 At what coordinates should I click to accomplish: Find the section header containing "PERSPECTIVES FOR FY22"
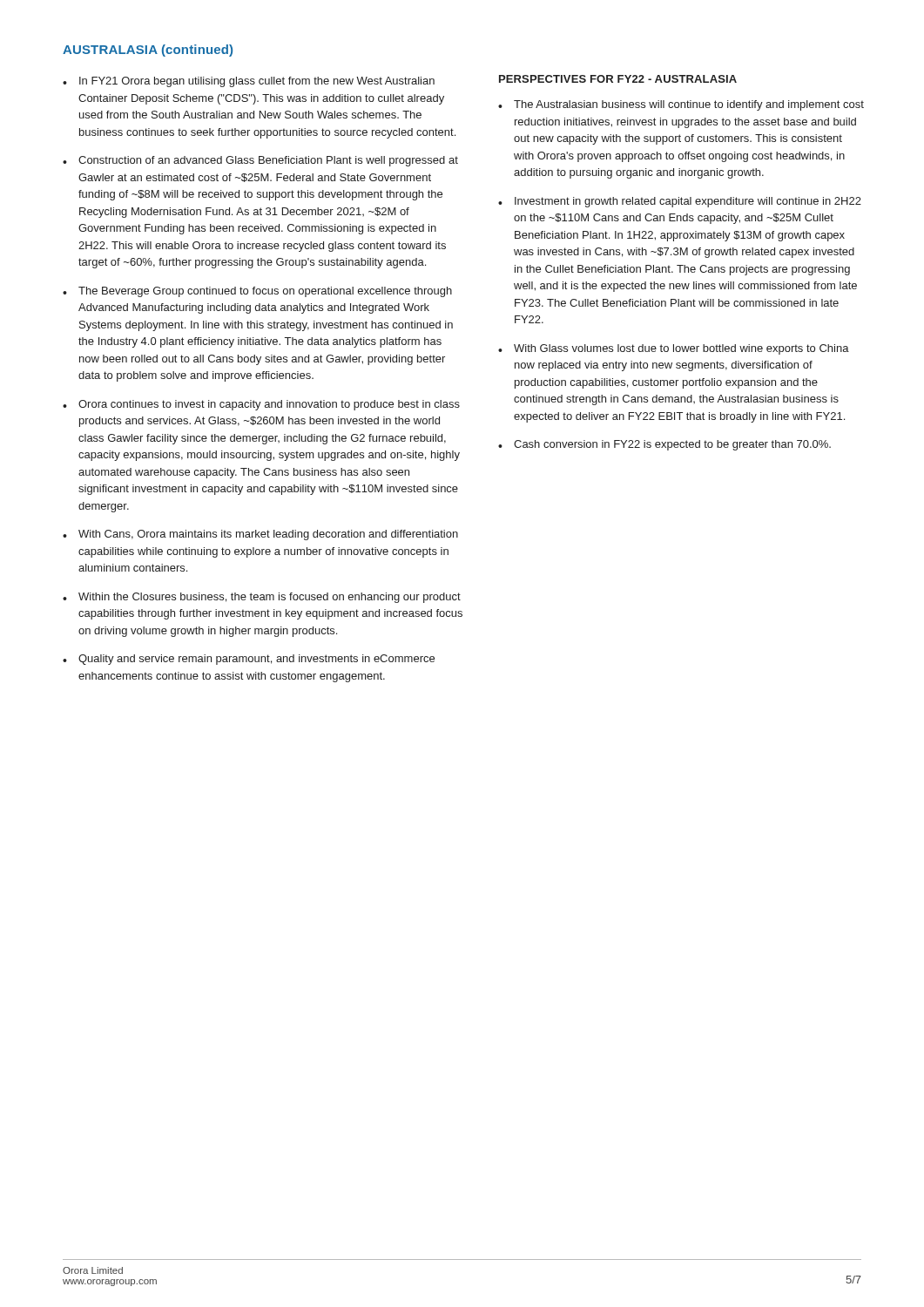coord(618,79)
